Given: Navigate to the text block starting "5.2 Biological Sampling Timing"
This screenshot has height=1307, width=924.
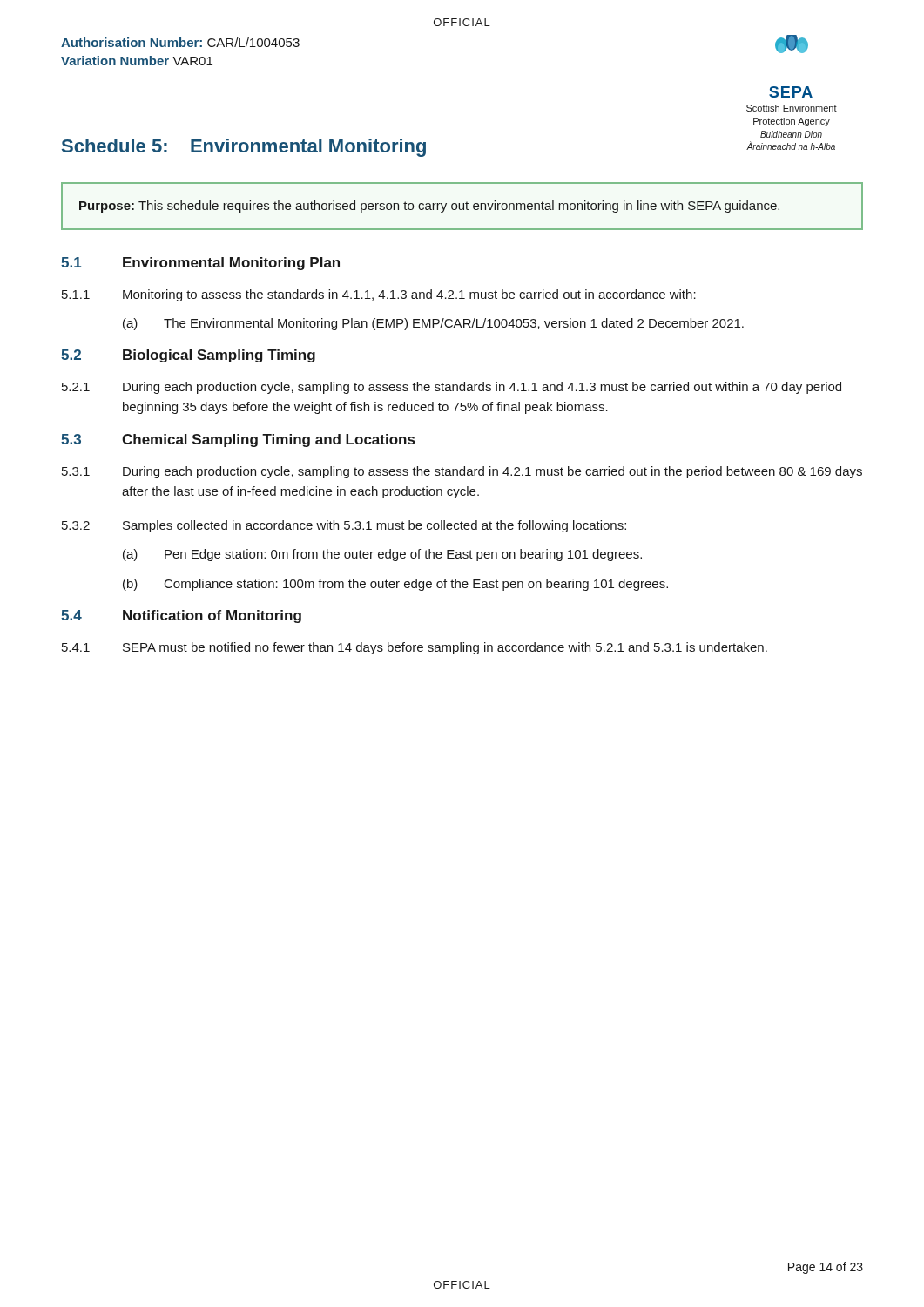Looking at the screenshot, I should (x=188, y=356).
